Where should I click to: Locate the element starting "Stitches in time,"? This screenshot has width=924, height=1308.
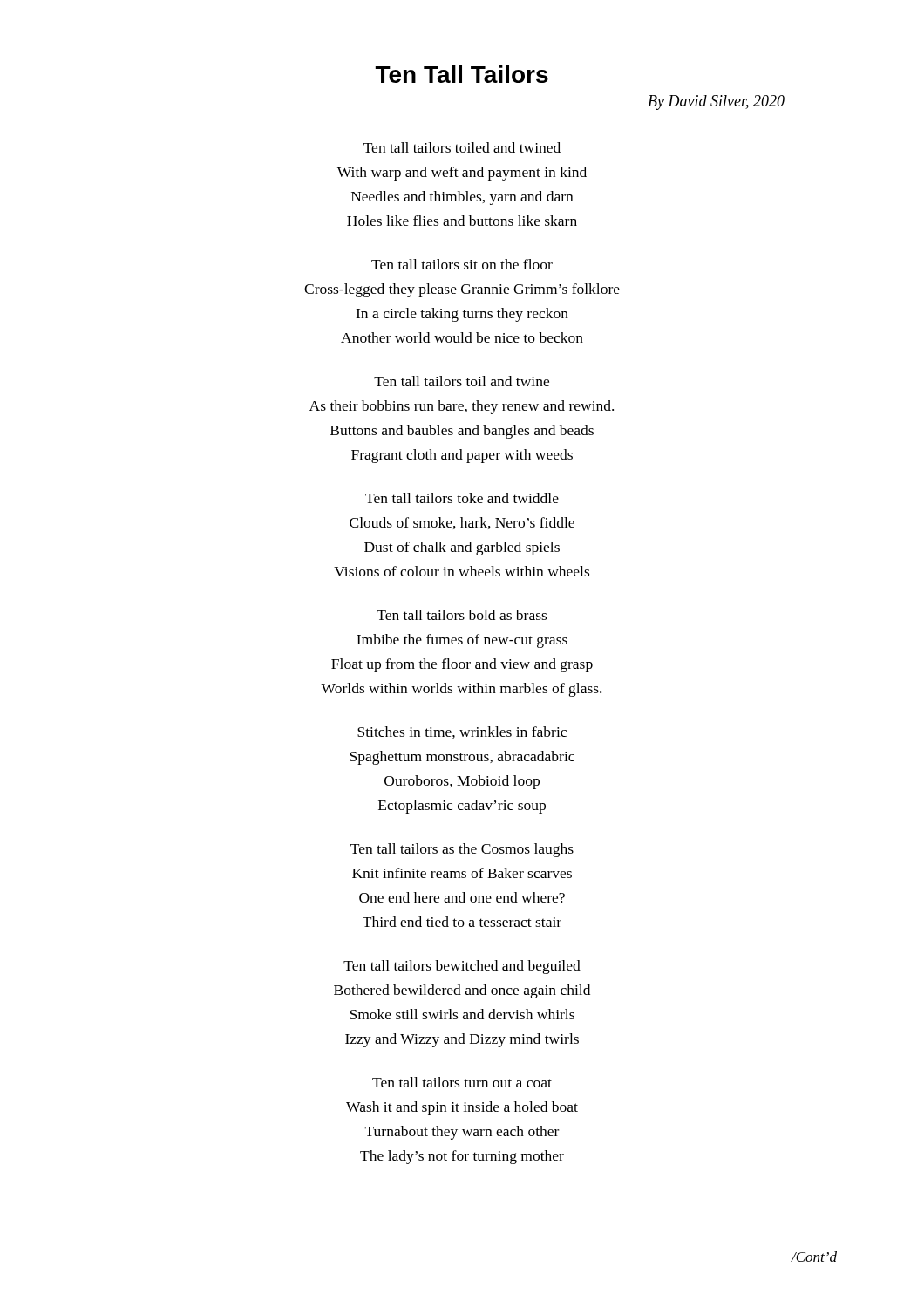pos(462,768)
